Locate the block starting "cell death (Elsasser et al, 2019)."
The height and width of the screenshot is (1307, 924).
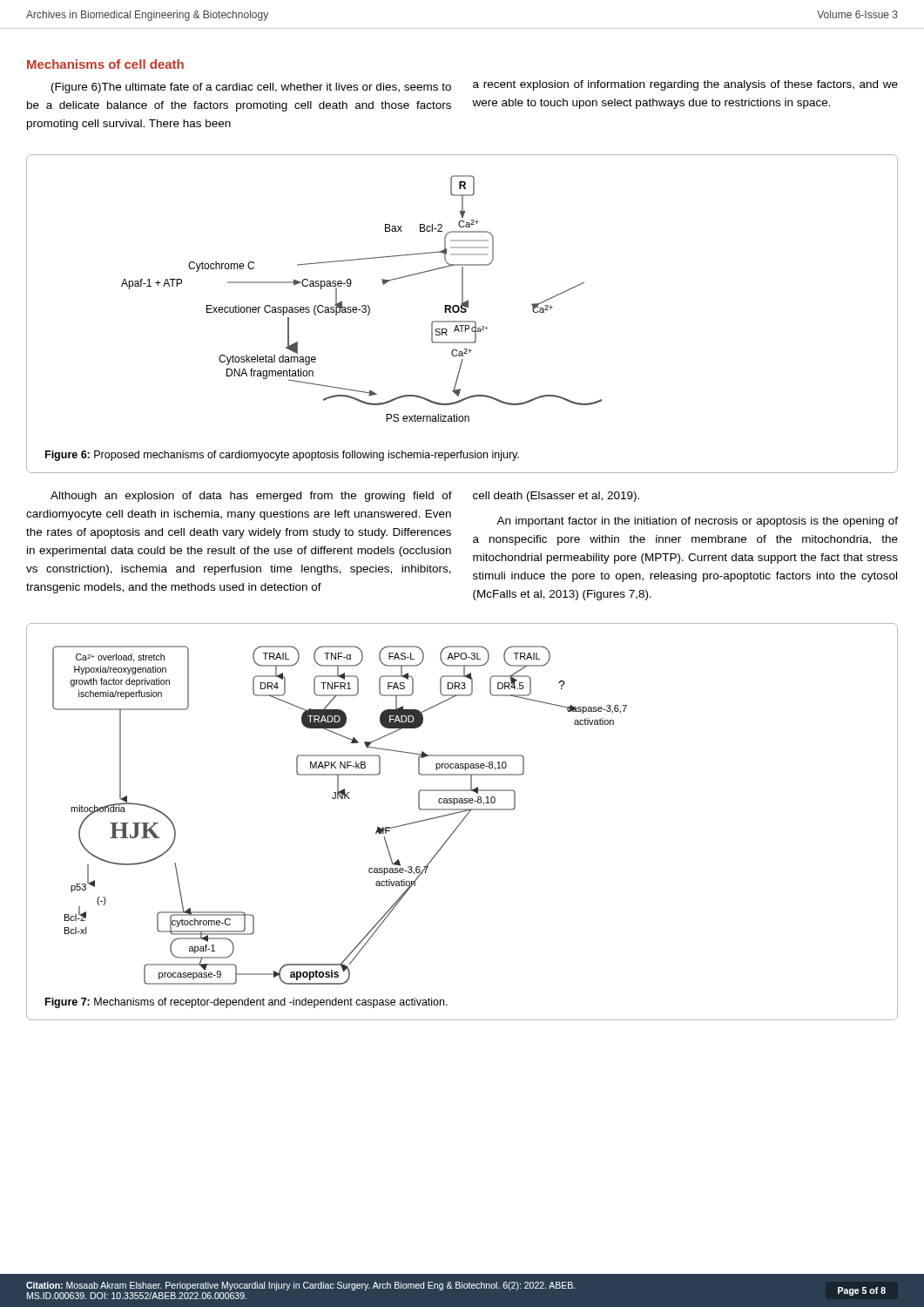tap(685, 545)
